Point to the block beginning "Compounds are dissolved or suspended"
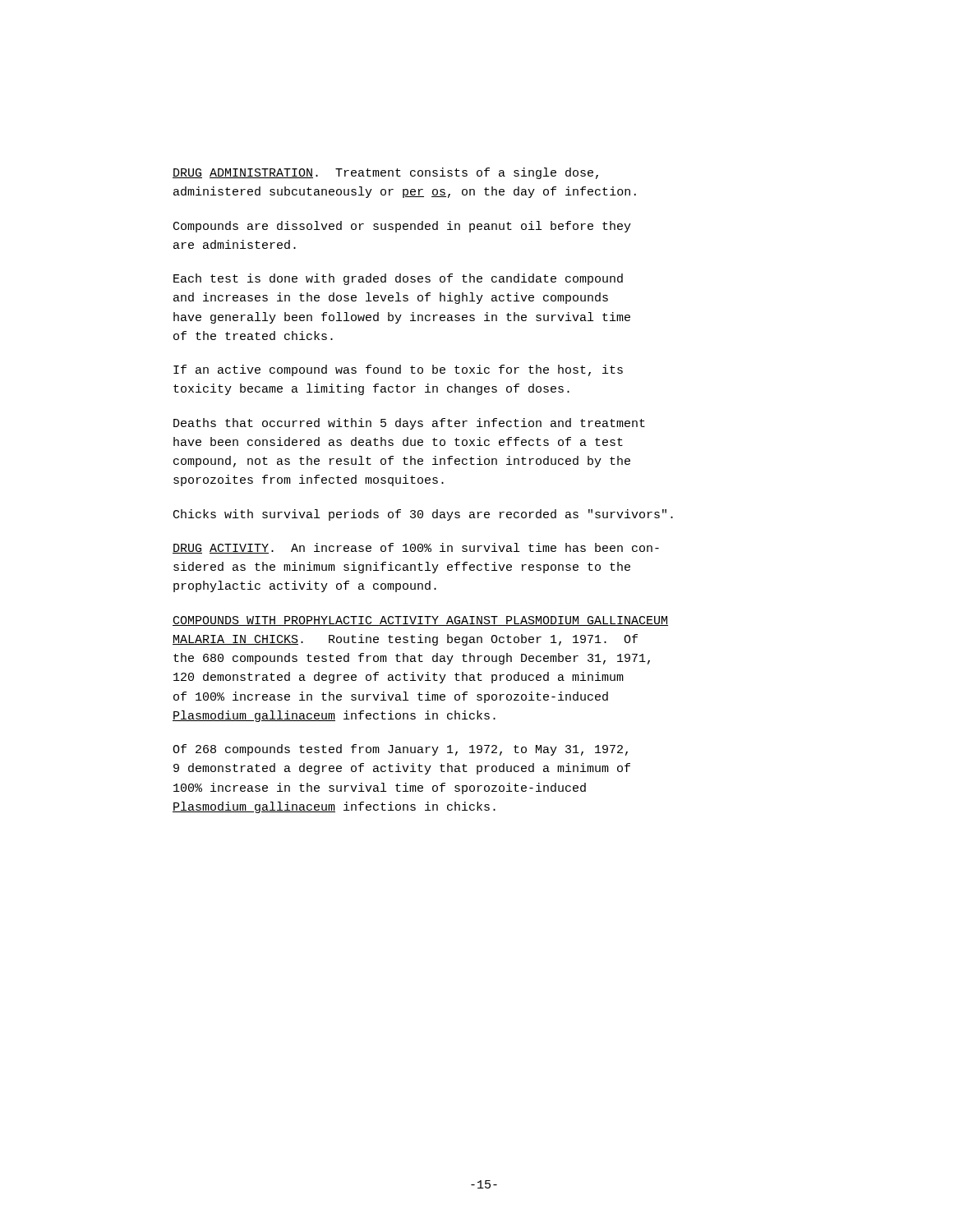Screen dimensions: 1232x968 click(402, 236)
